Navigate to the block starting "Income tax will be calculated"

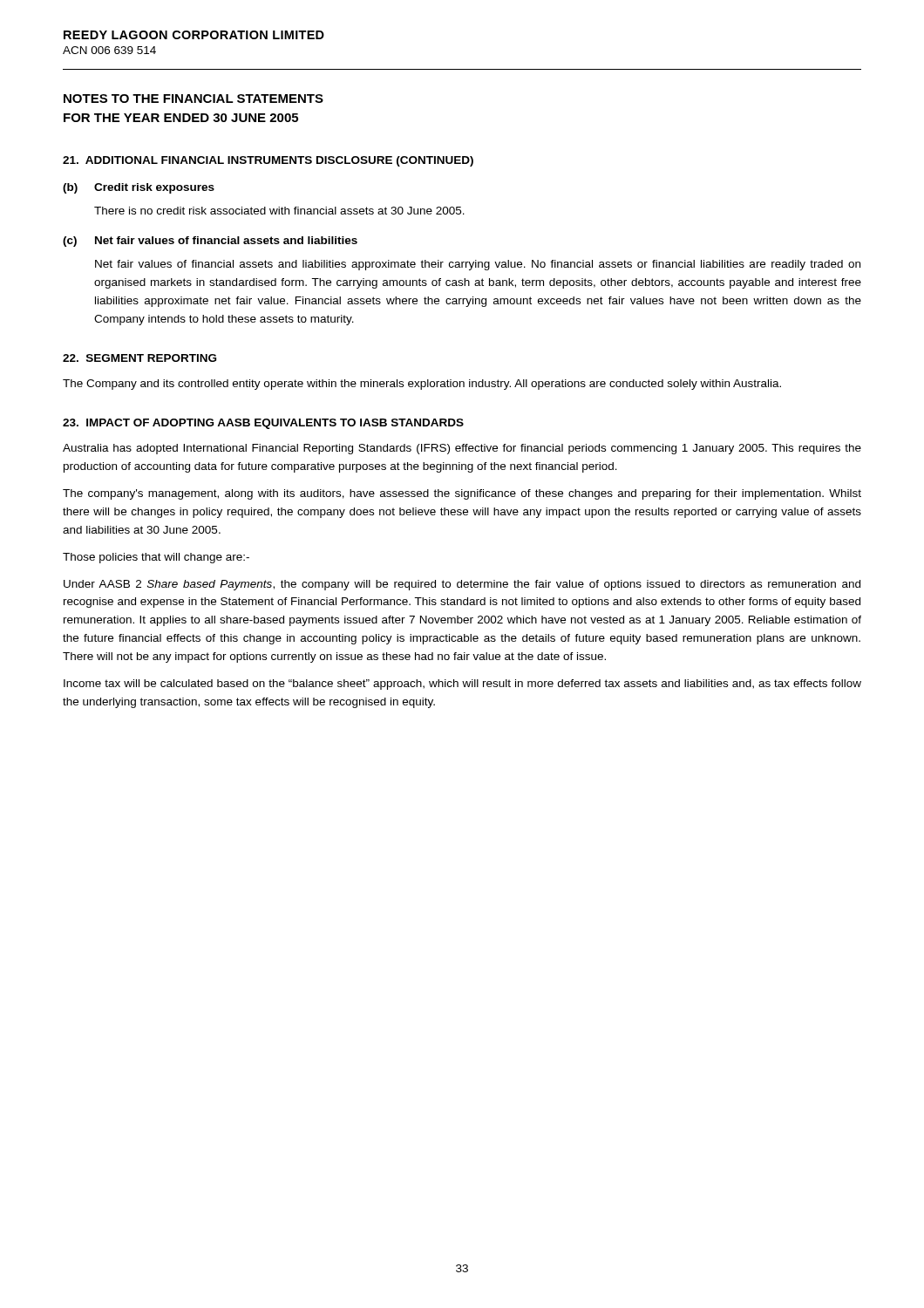[x=462, y=693]
